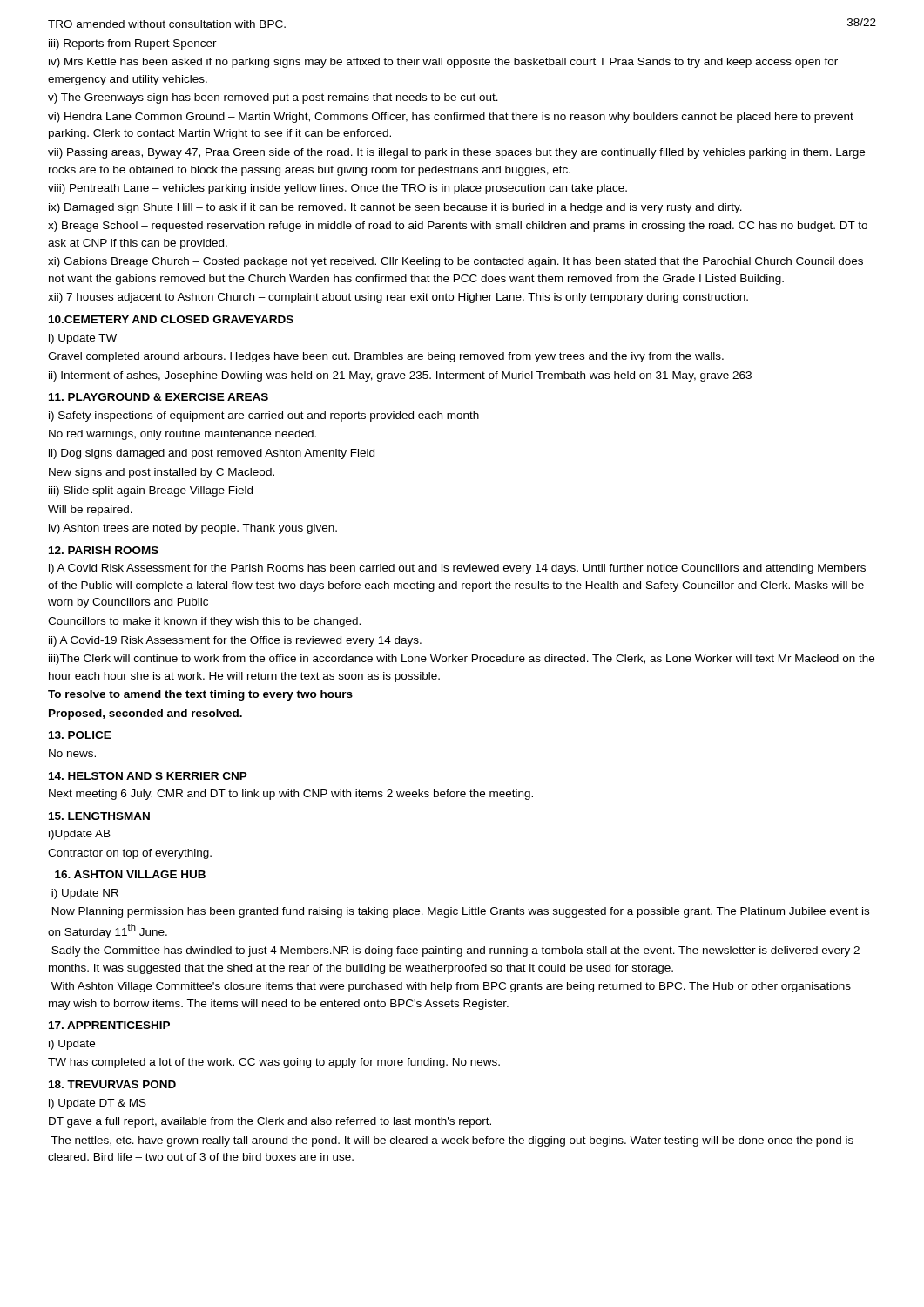
Task: Where does it say "14. HELSTON AND S KERRIER CNP"?
Action: pyautogui.click(x=148, y=775)
